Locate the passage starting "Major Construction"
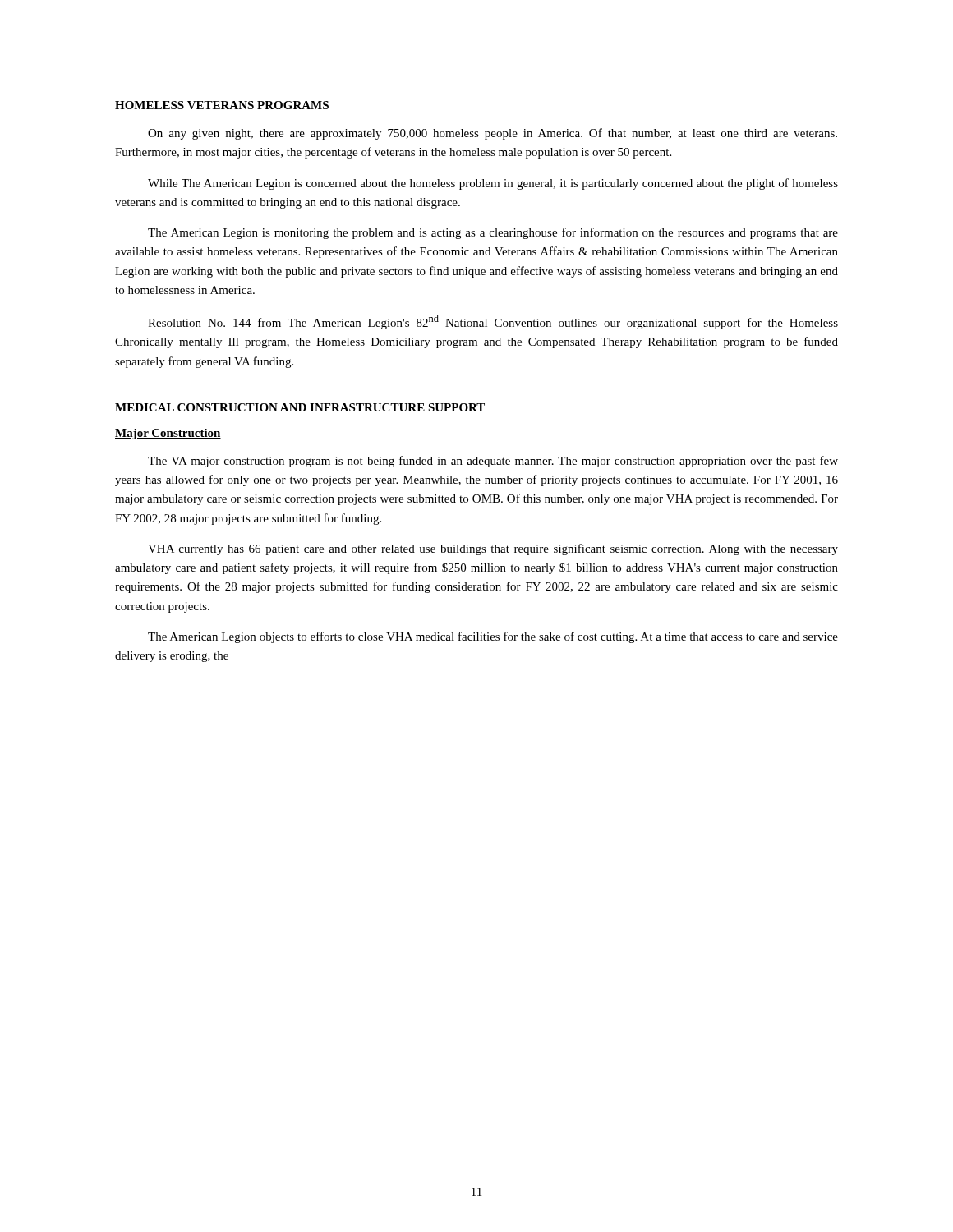This screenshot has height=1232, width=953. click(168, 433)
